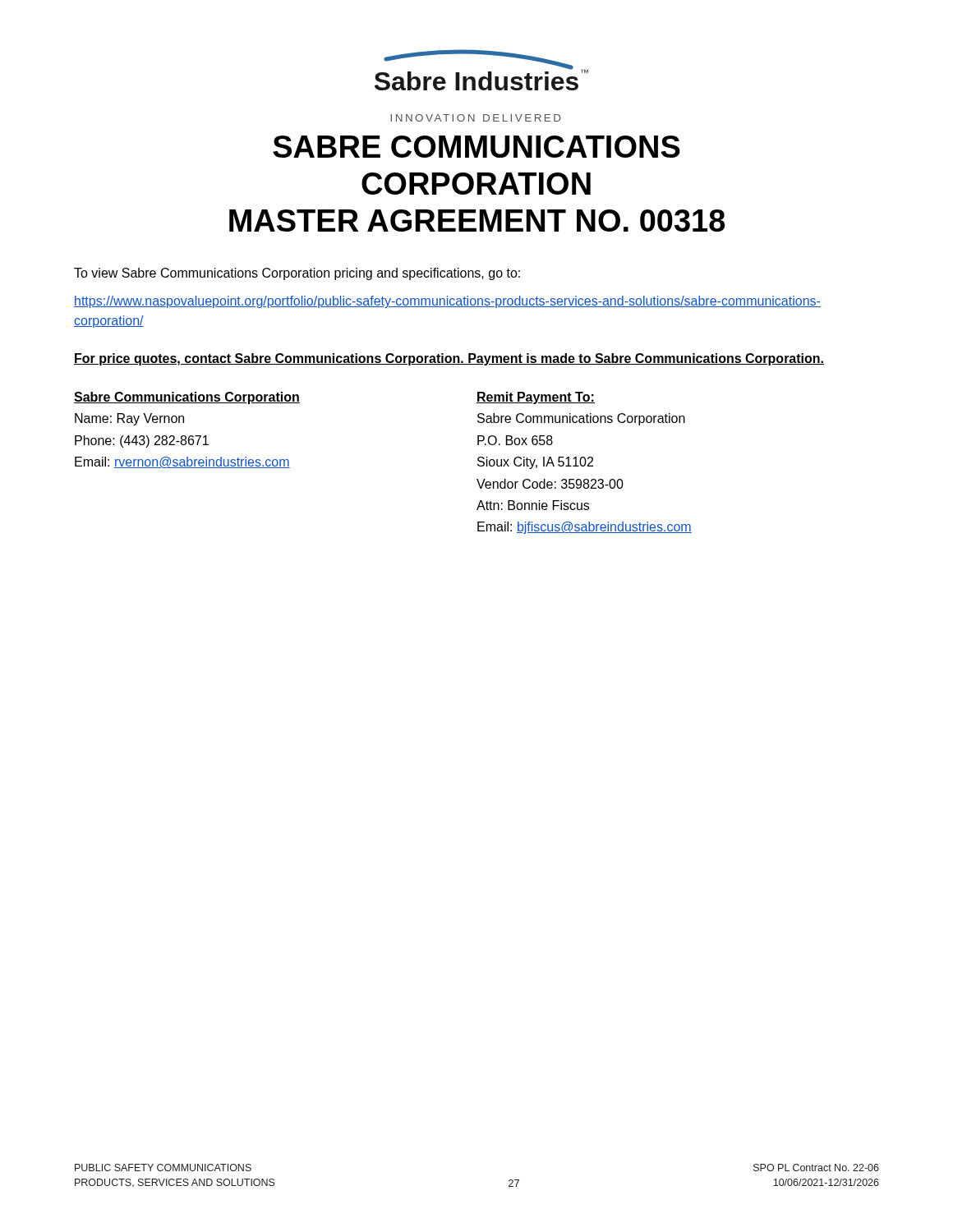Click on the text block starting "To view Sabre"

pos(298,274)
